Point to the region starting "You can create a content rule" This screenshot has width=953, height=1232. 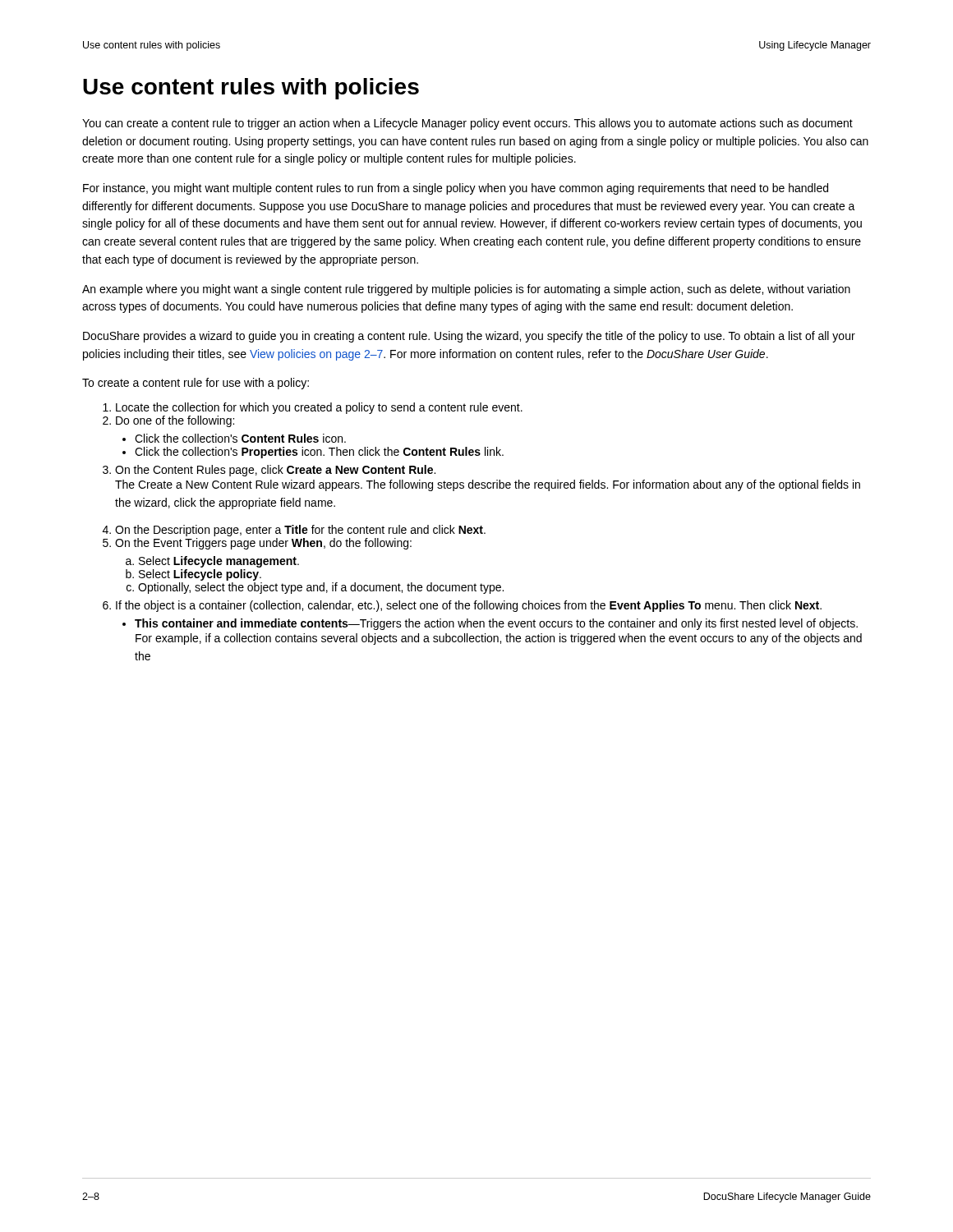coord(476,142)
